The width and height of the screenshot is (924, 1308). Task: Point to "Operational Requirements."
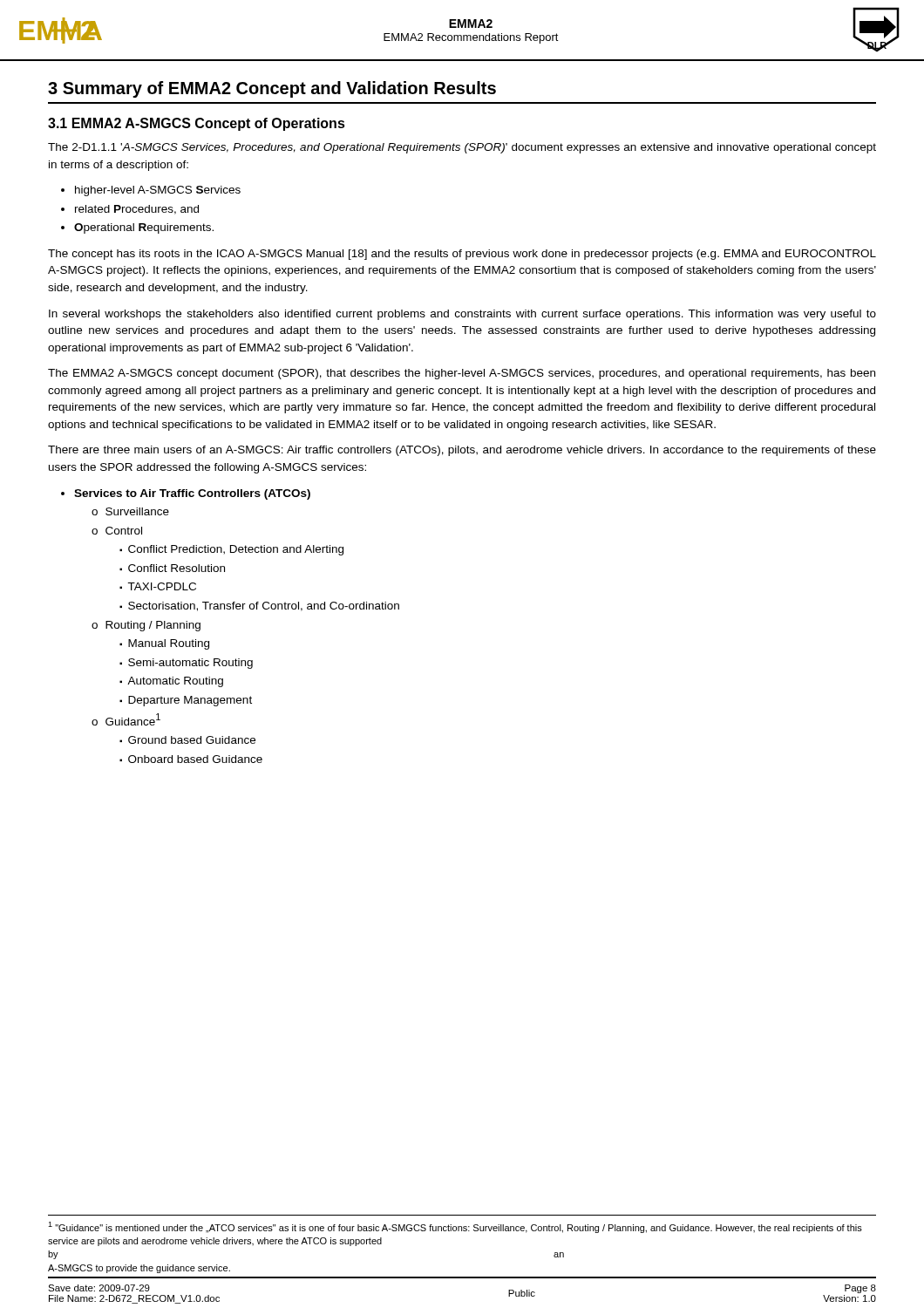pos(144,227)
